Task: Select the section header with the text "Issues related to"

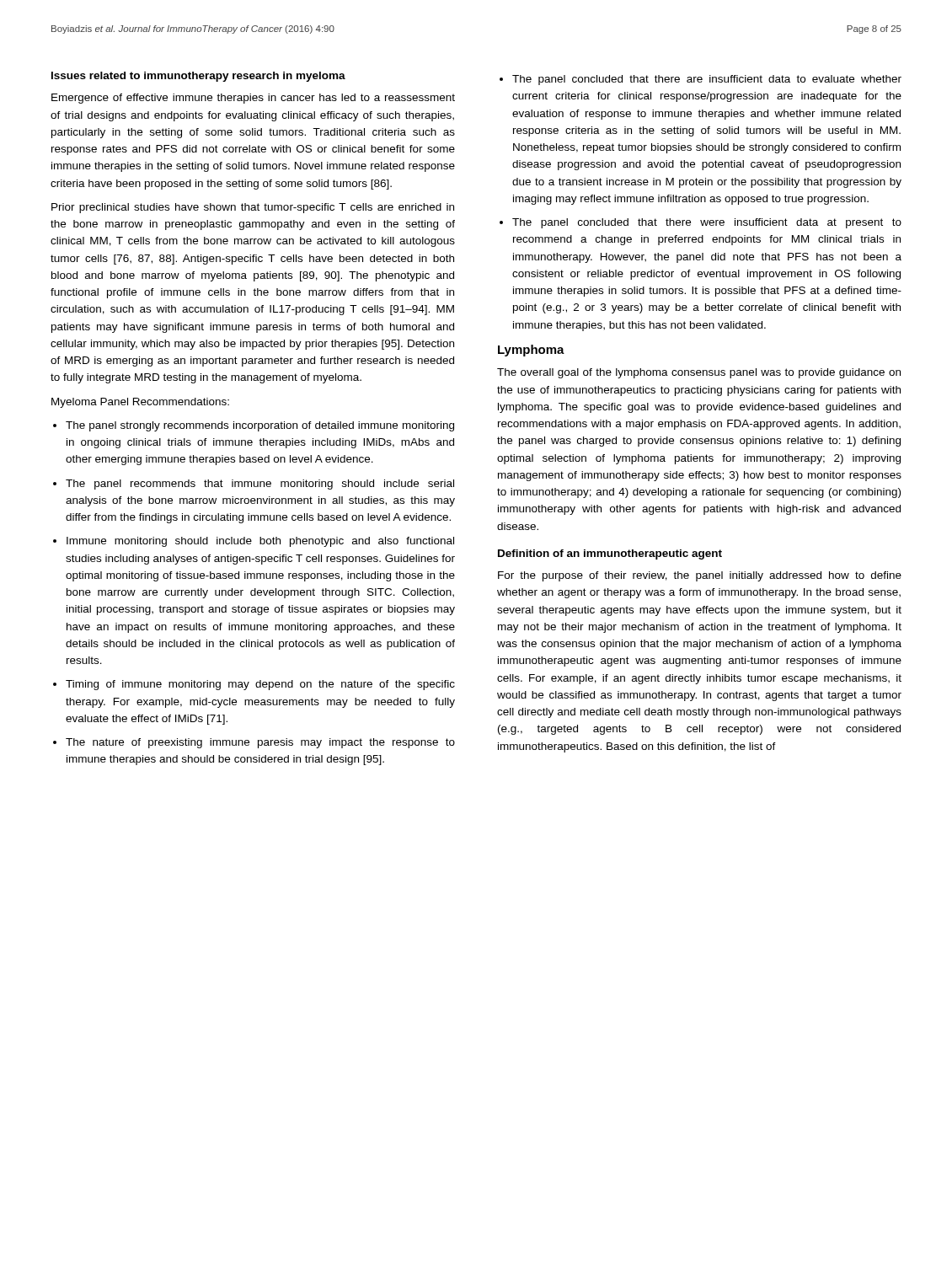Action: (x=253, y=76)
